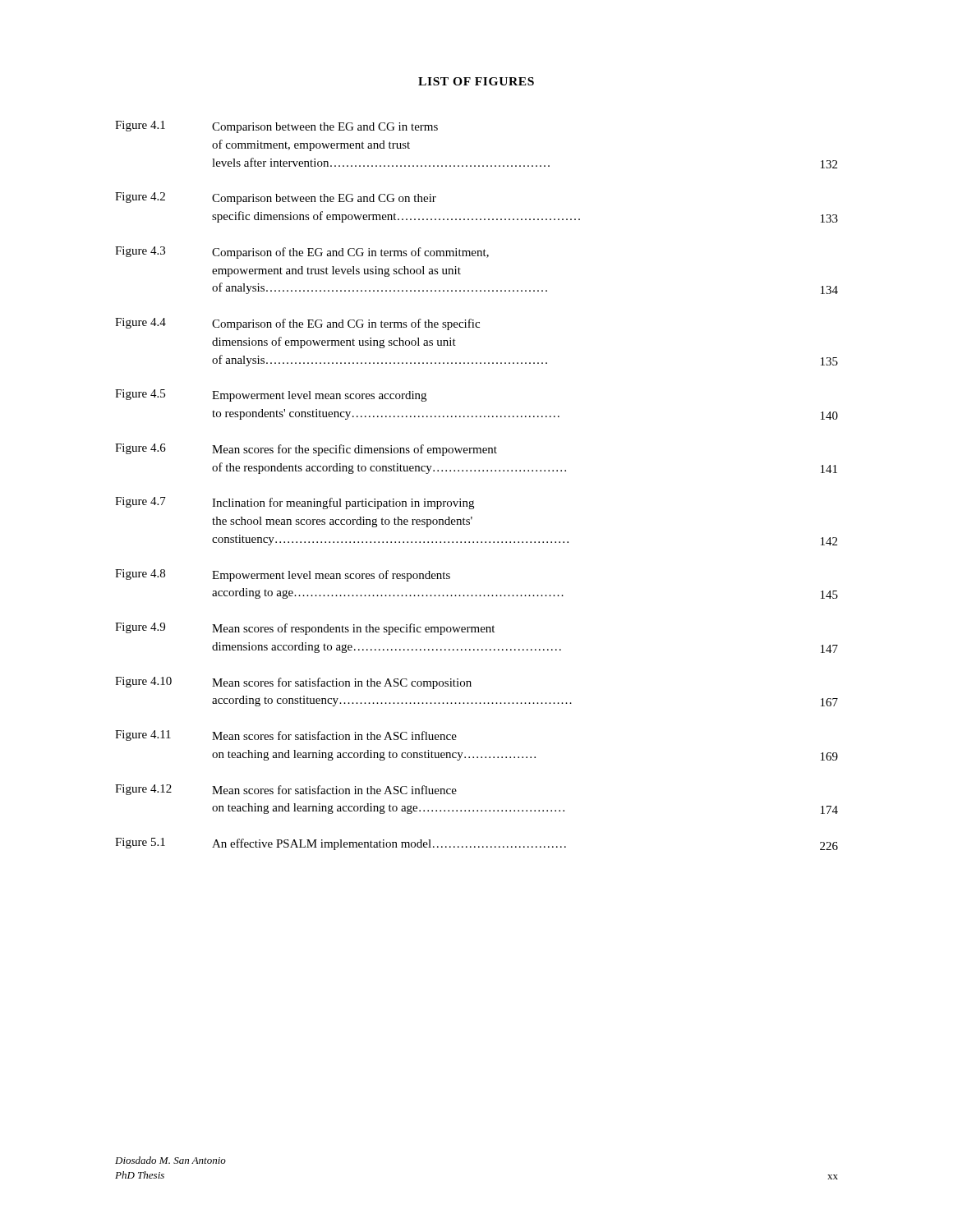Locate the list item that says "Figure 4.8 Empowerment level mean scores of respondentsaccording"

click(476, 584)
